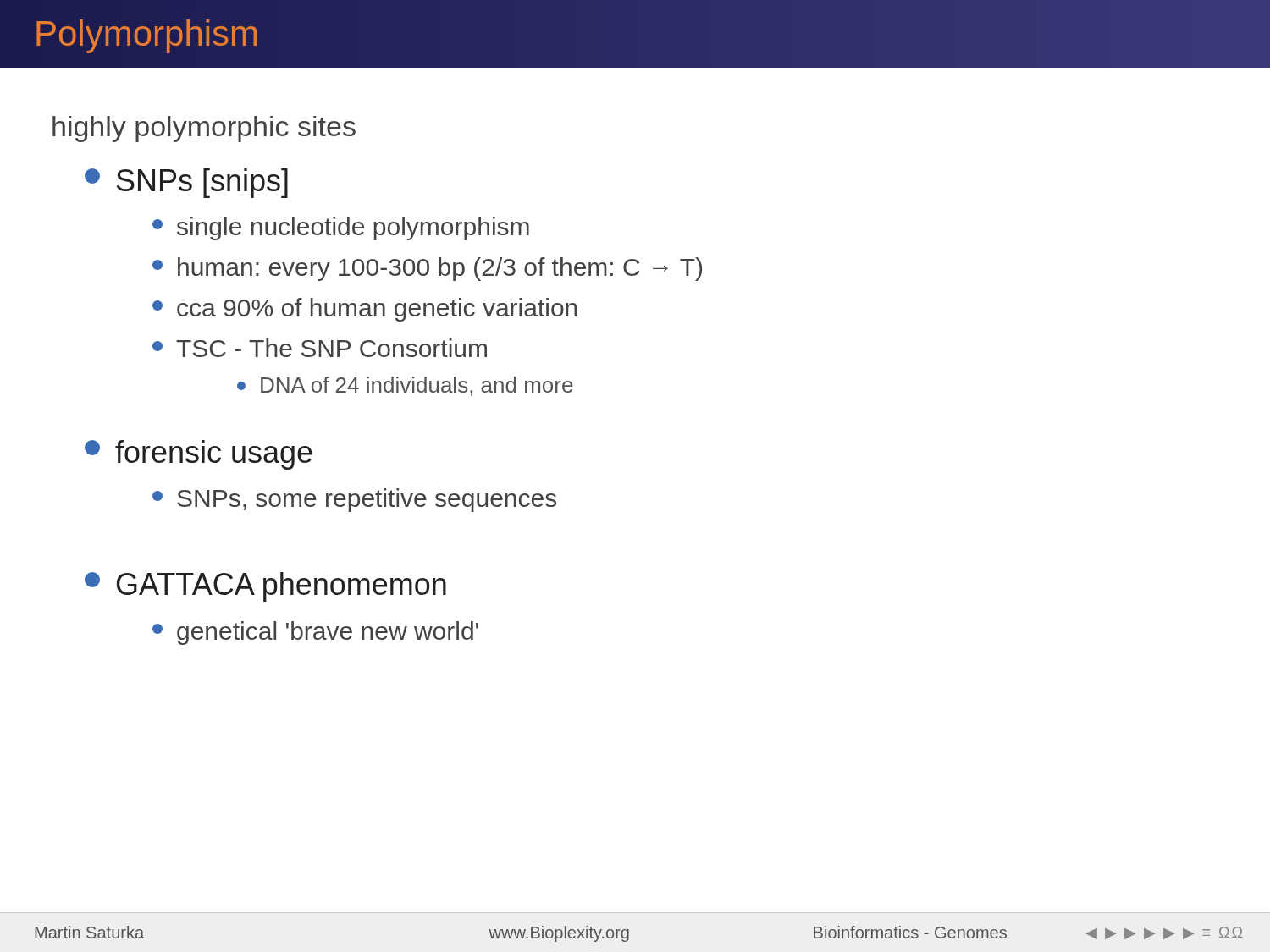Find the block on this page that starts "TSC - The SNP"
The image size is (1270, 952).
[320, 349]
